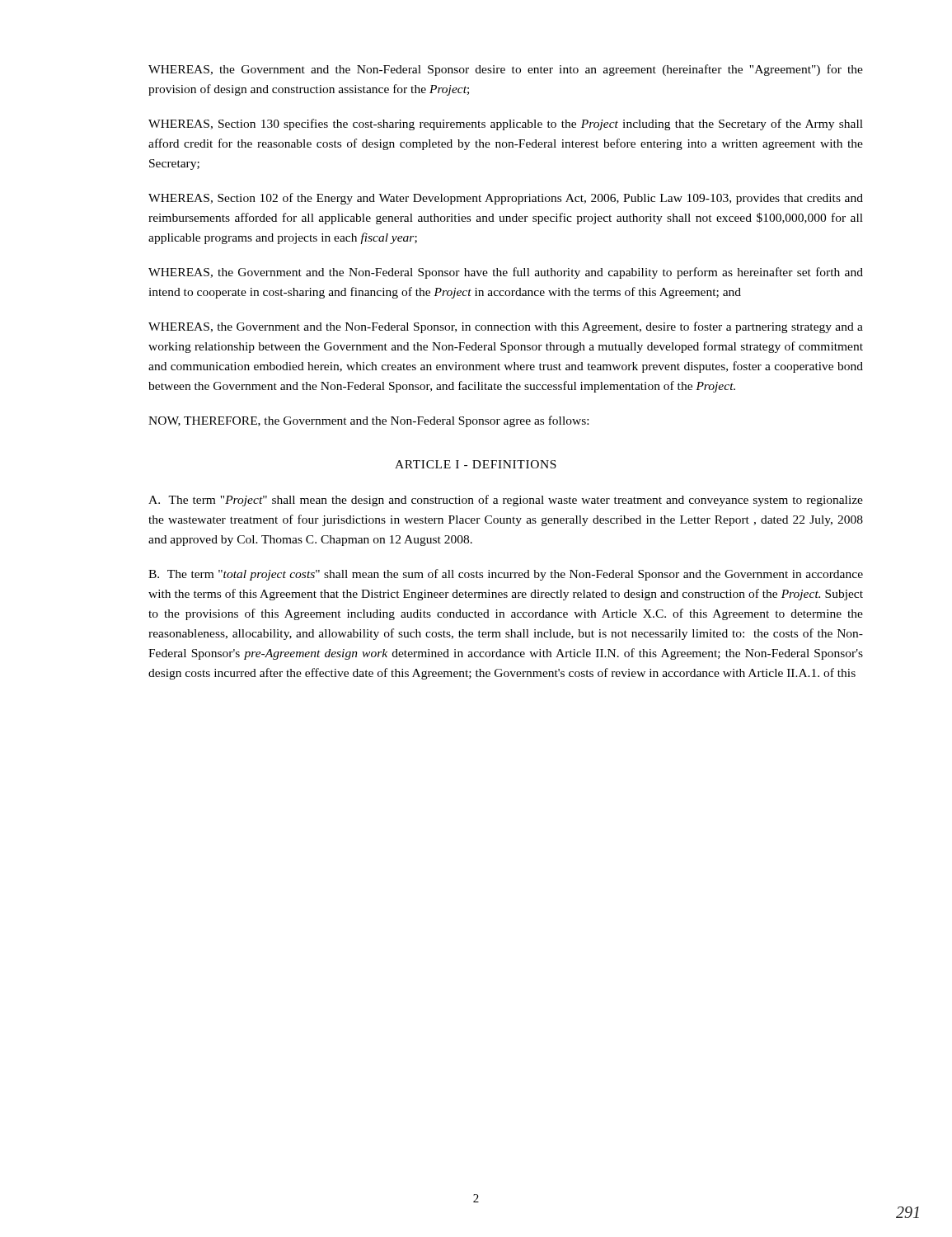Find the block on this page that starts "NOW, THEREFORE, the Government and"
This screenshot has height=1237, width=952.
click(369, 420)
